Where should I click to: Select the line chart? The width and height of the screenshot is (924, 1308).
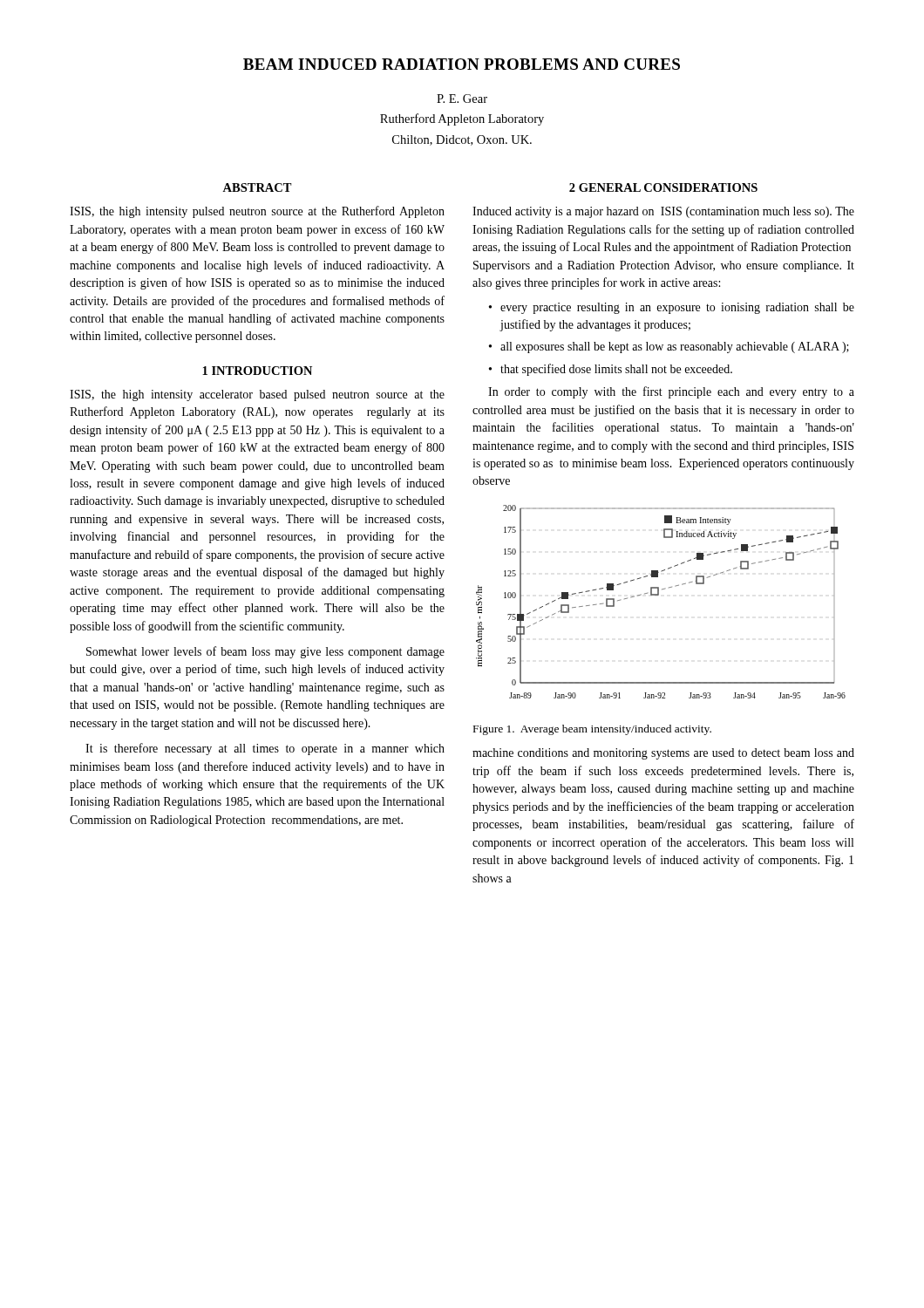point(663,609)
